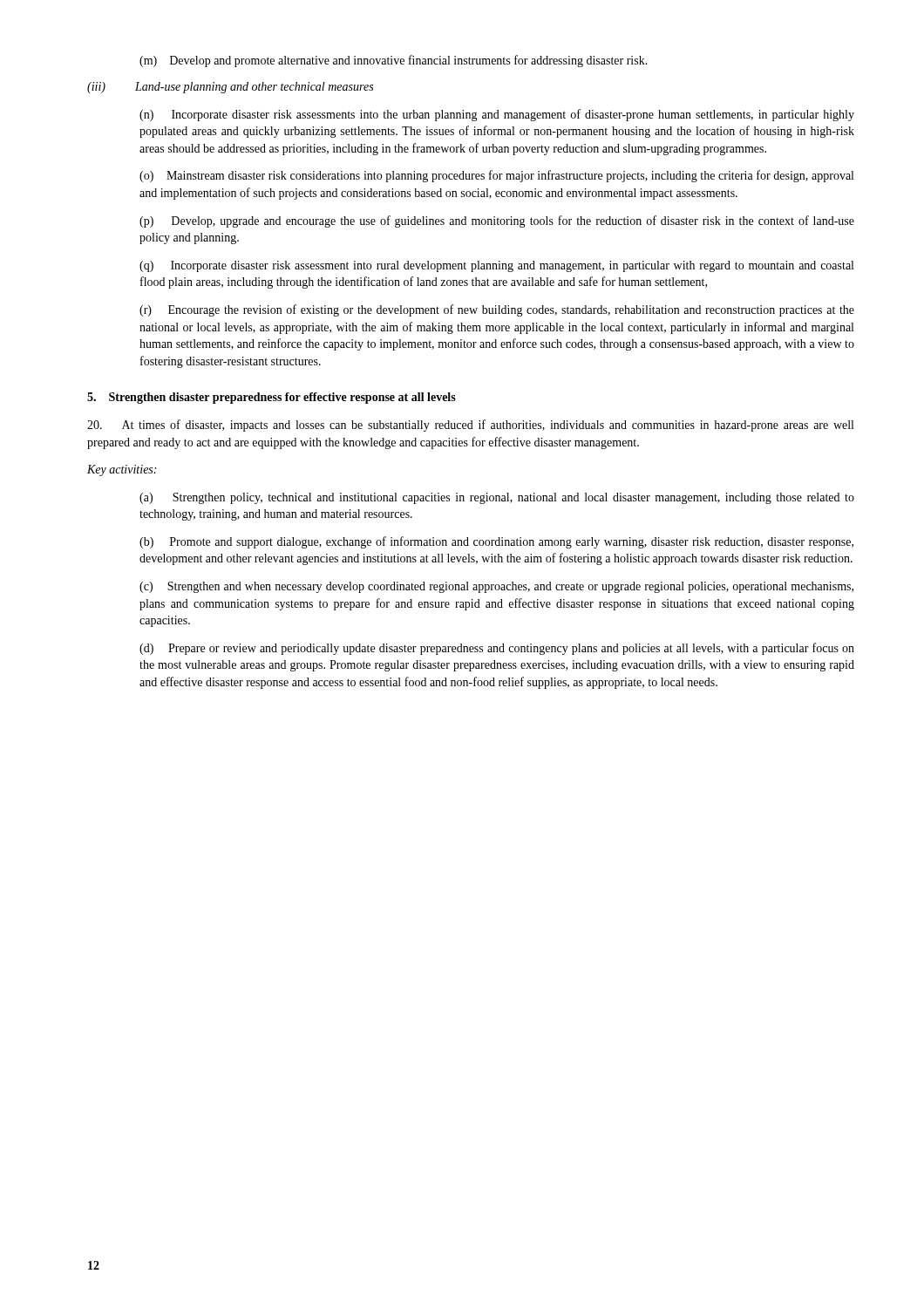Locate the section header with the text "5. Strengthen disaster preparedness for"
924x1308 pixels.
click(272, 398)
